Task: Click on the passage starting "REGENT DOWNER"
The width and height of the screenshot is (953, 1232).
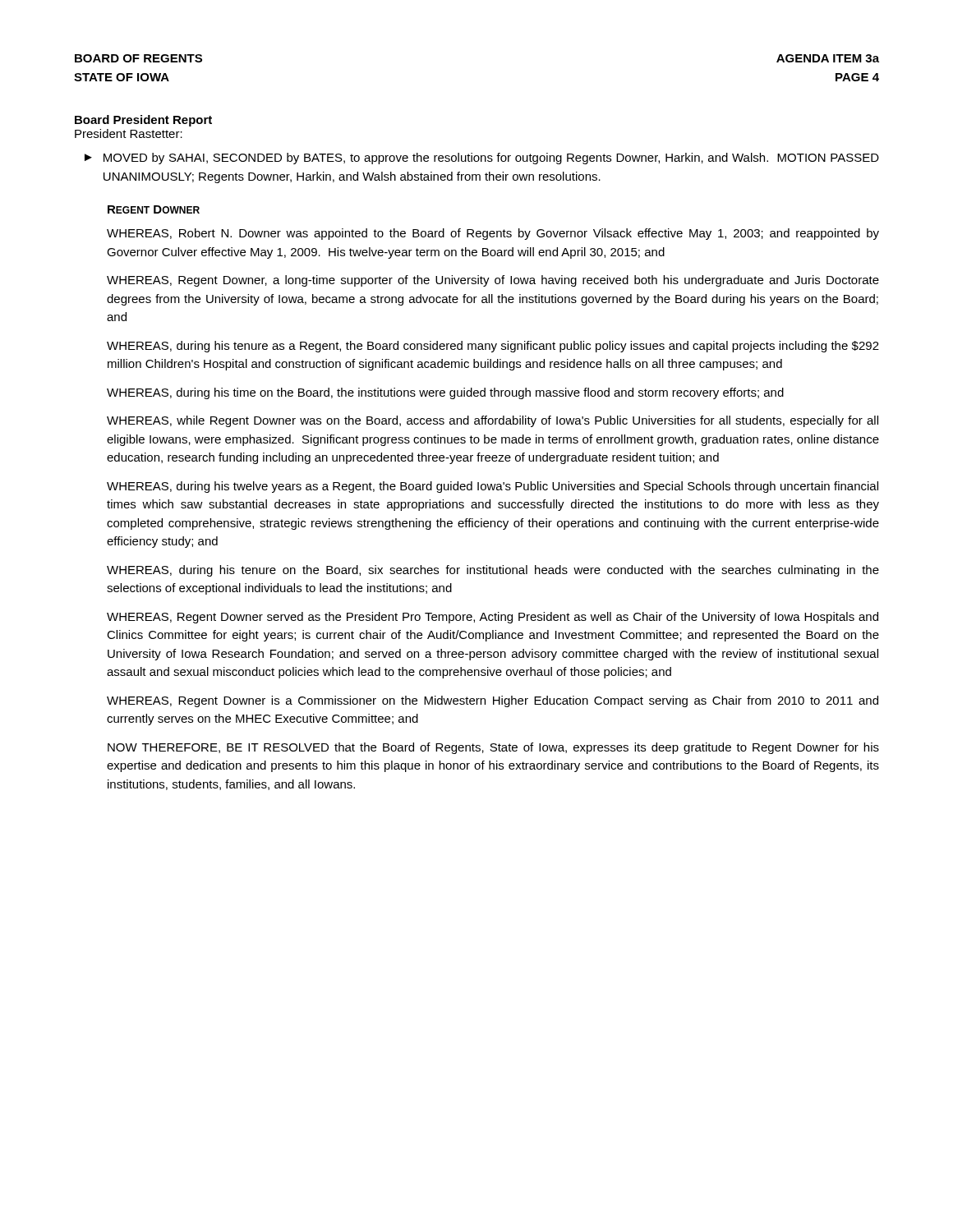Action: (153, 209)
